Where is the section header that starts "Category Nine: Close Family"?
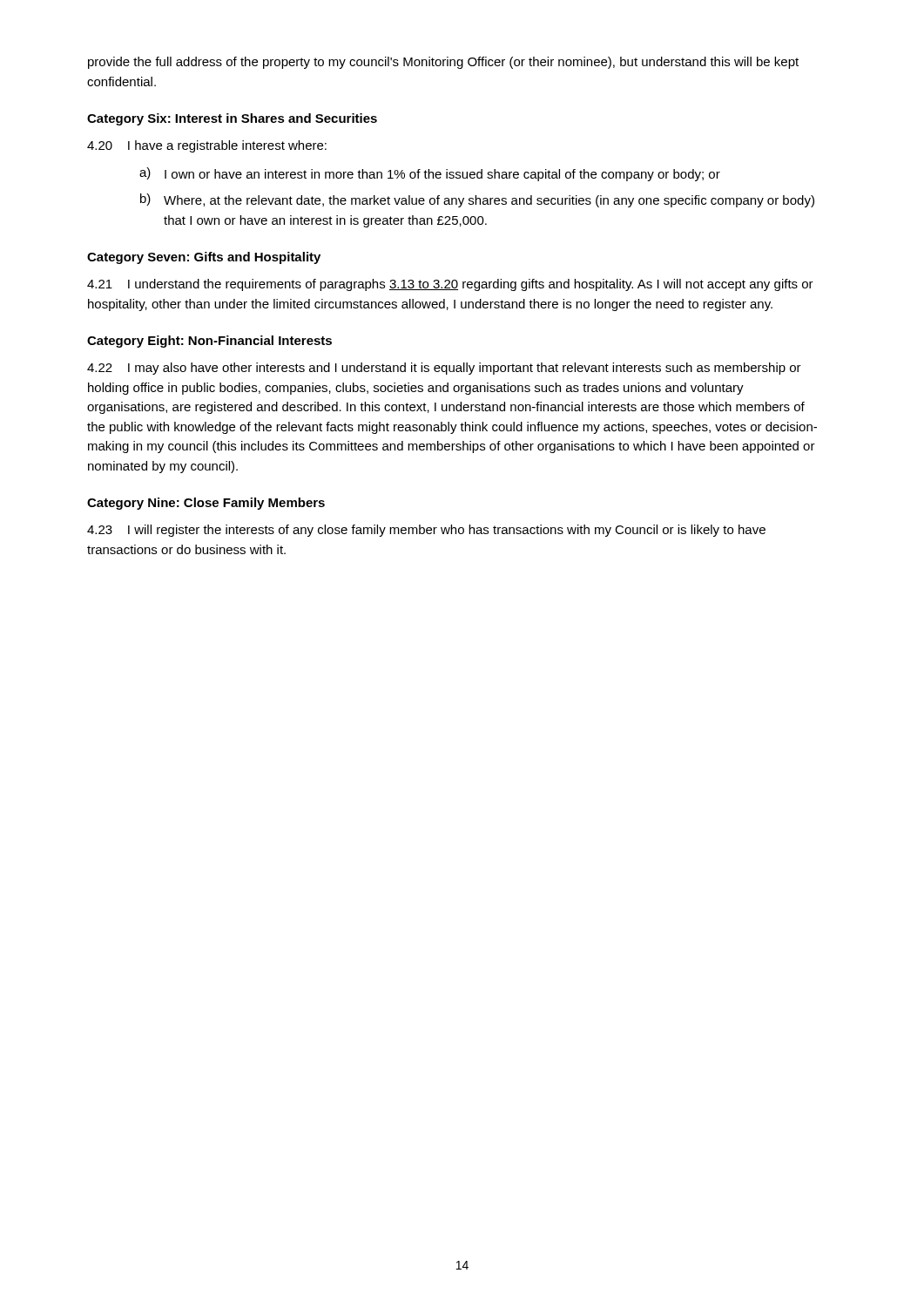The image size is (924, 1307). pos(206,502)
